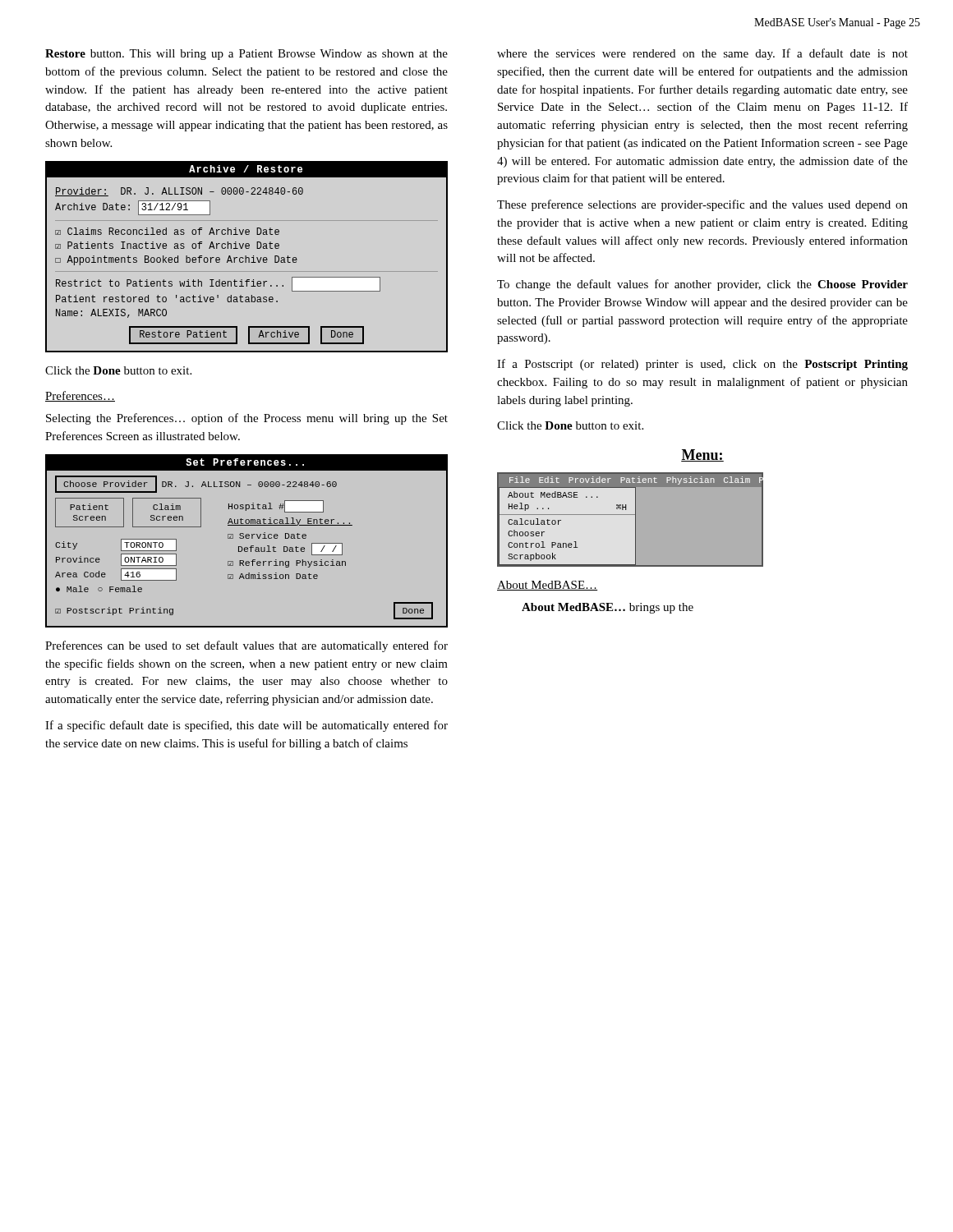Viewport: 953px width, 1232px height.
Task: Find the text block with the text "Selecting the Preferences… option of"
Action: (x=246, y=427)
